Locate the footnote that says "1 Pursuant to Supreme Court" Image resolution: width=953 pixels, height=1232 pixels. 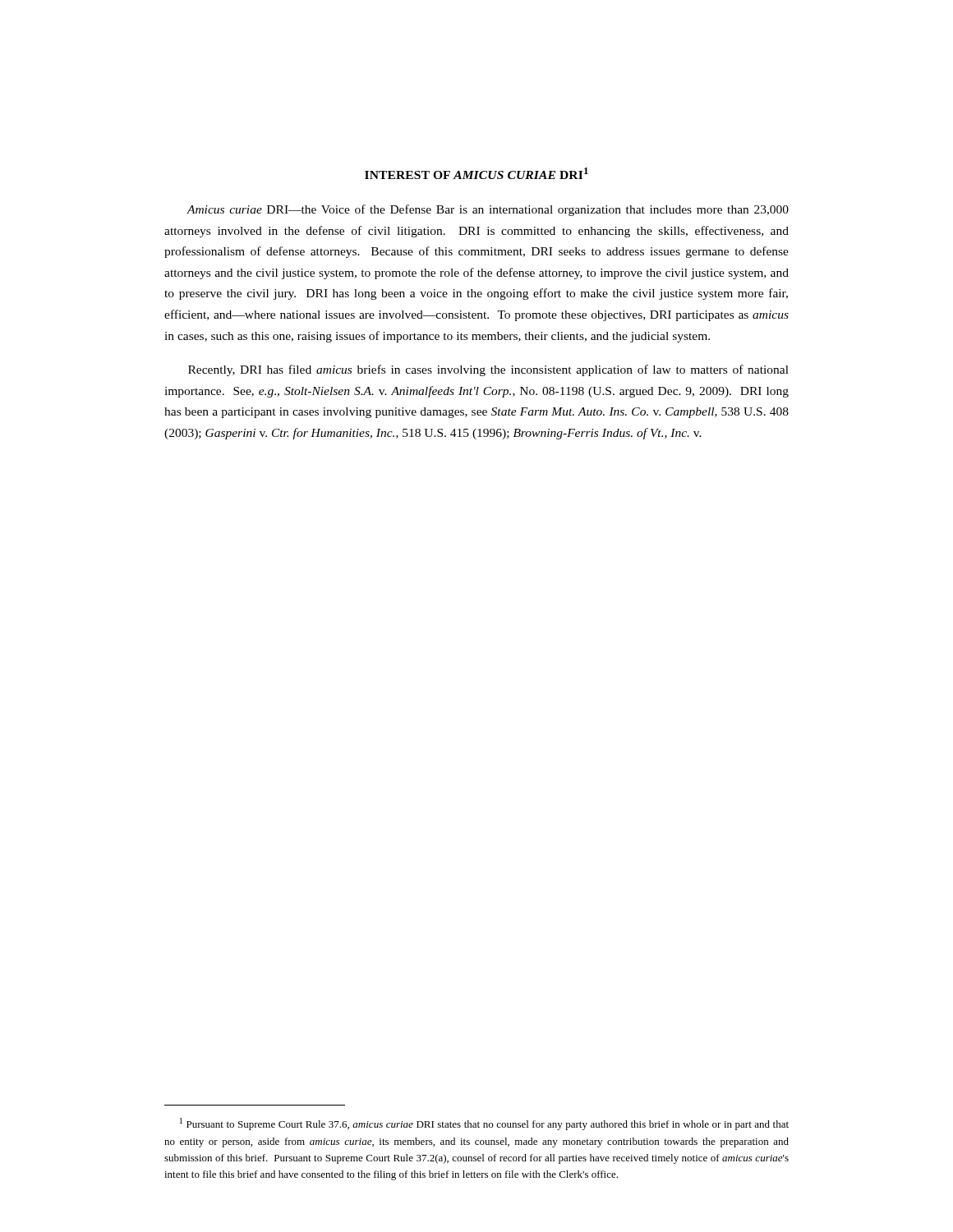coord(476,1148)
